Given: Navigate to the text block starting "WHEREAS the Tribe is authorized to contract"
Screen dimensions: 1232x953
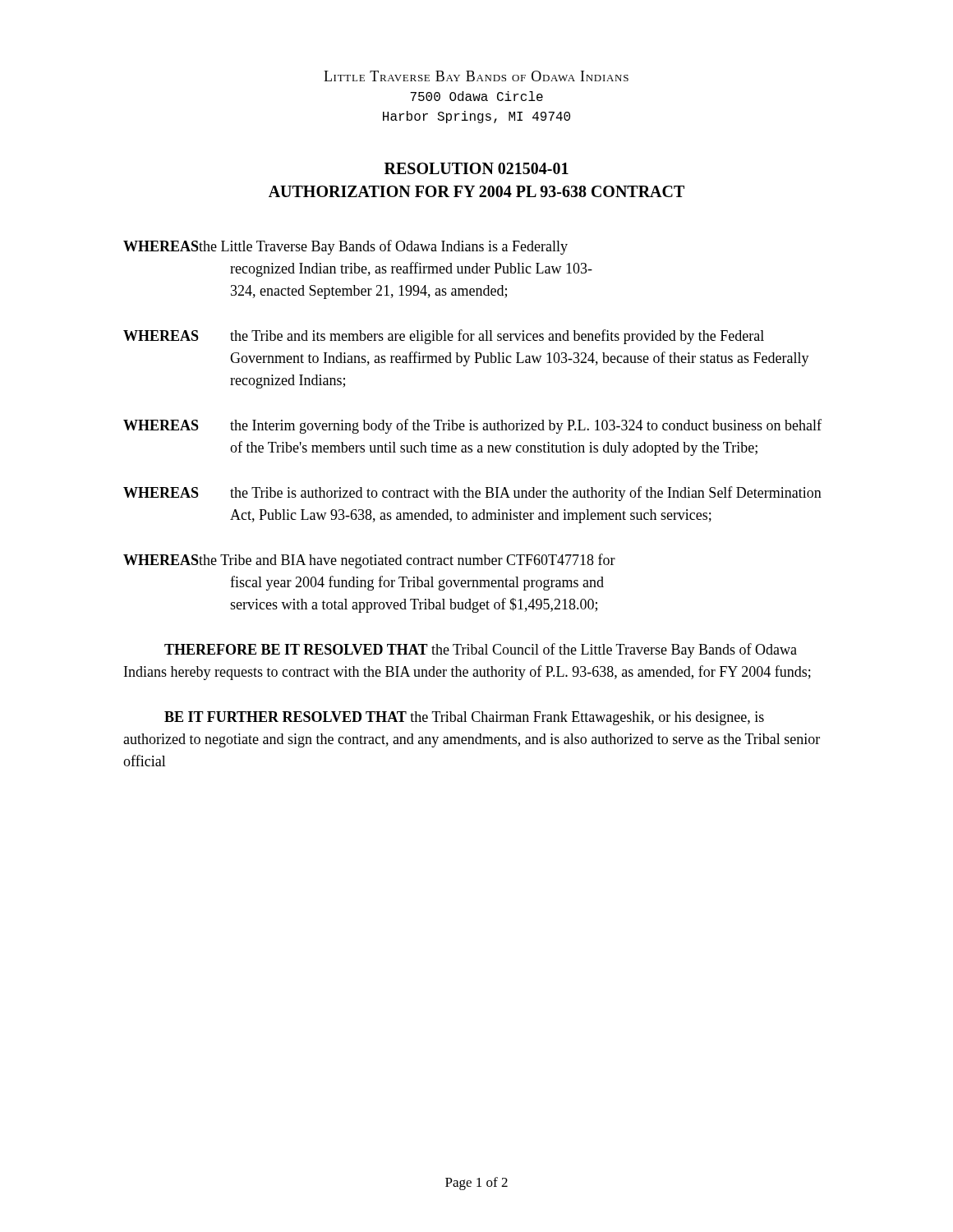Looking at the screenshot, I should (x=476, y=504).
